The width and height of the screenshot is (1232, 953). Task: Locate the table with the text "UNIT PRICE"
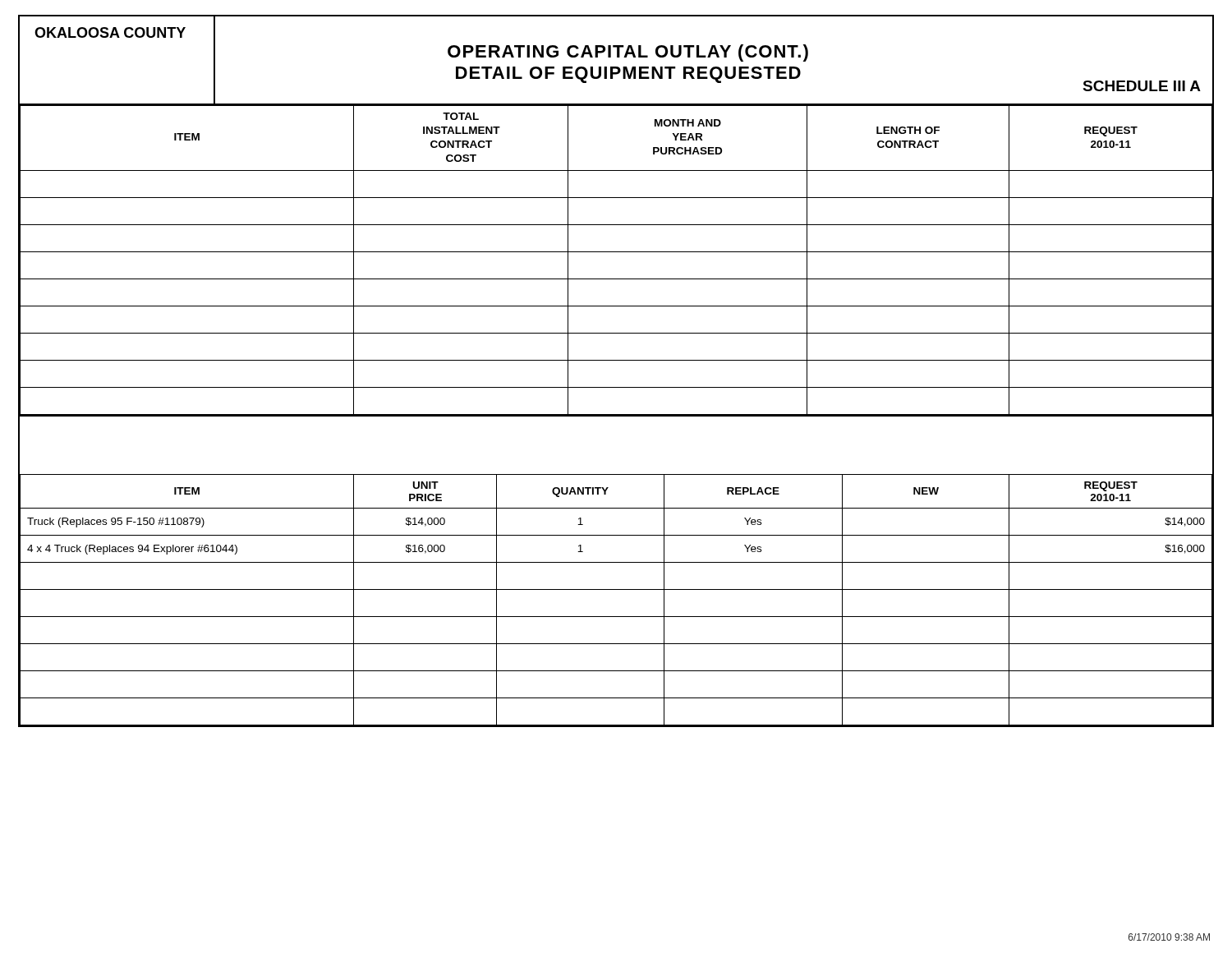click(x=616, y=600)
